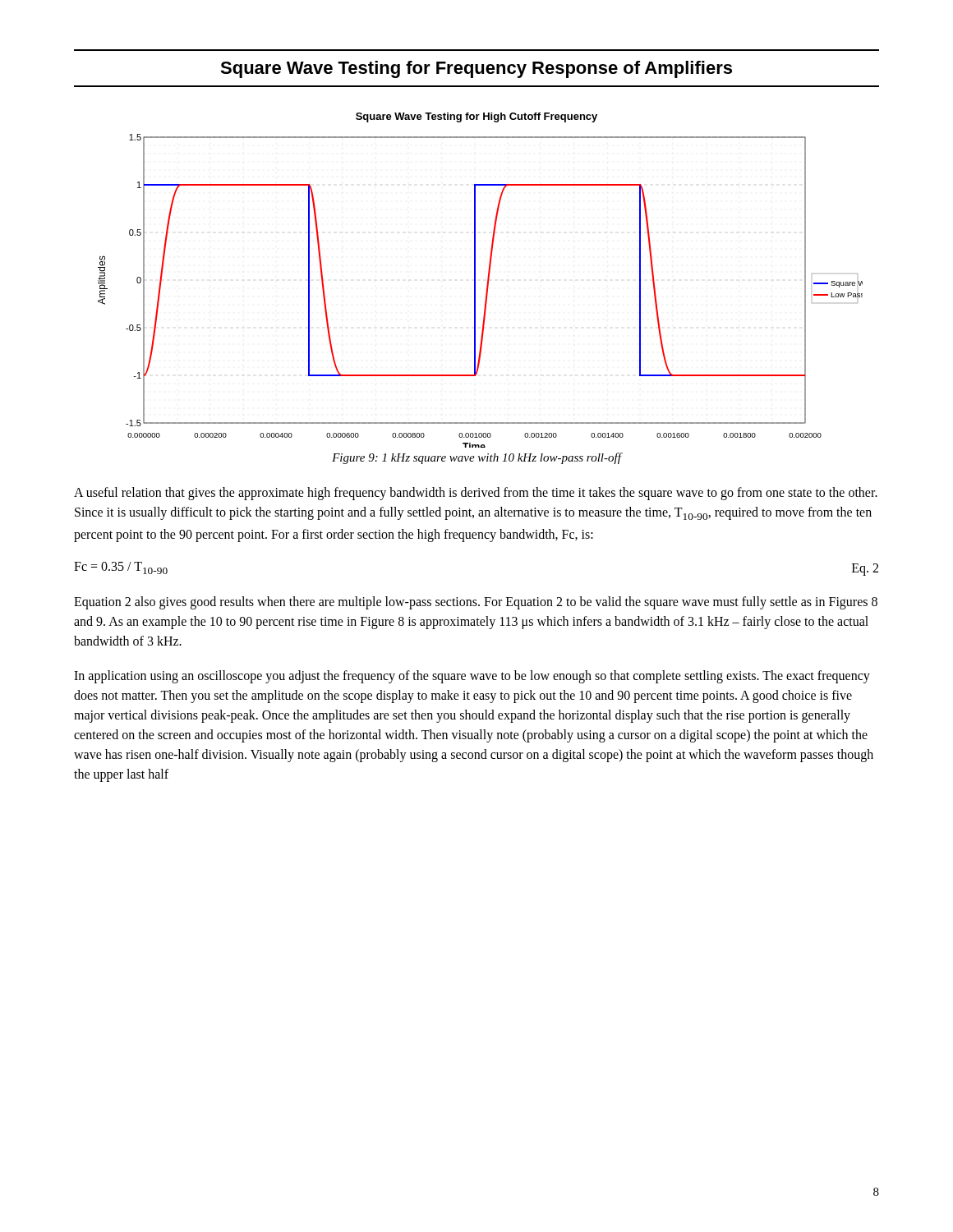Viewport: 953px width, 1232px height.
Task: Find the continuous plot
Action: 476,279
